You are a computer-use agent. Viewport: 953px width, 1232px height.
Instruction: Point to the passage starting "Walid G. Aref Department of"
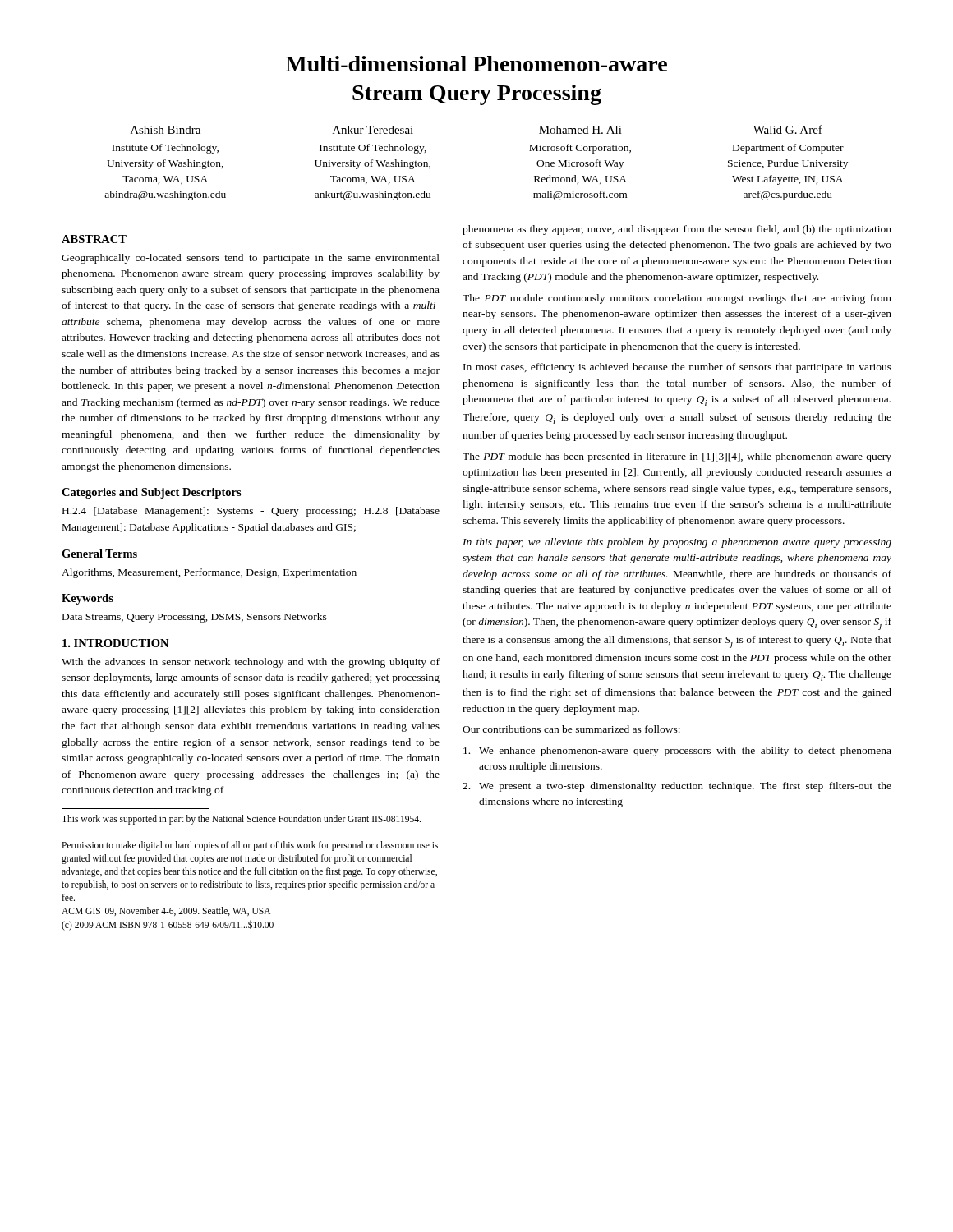[x=788, y=161]
